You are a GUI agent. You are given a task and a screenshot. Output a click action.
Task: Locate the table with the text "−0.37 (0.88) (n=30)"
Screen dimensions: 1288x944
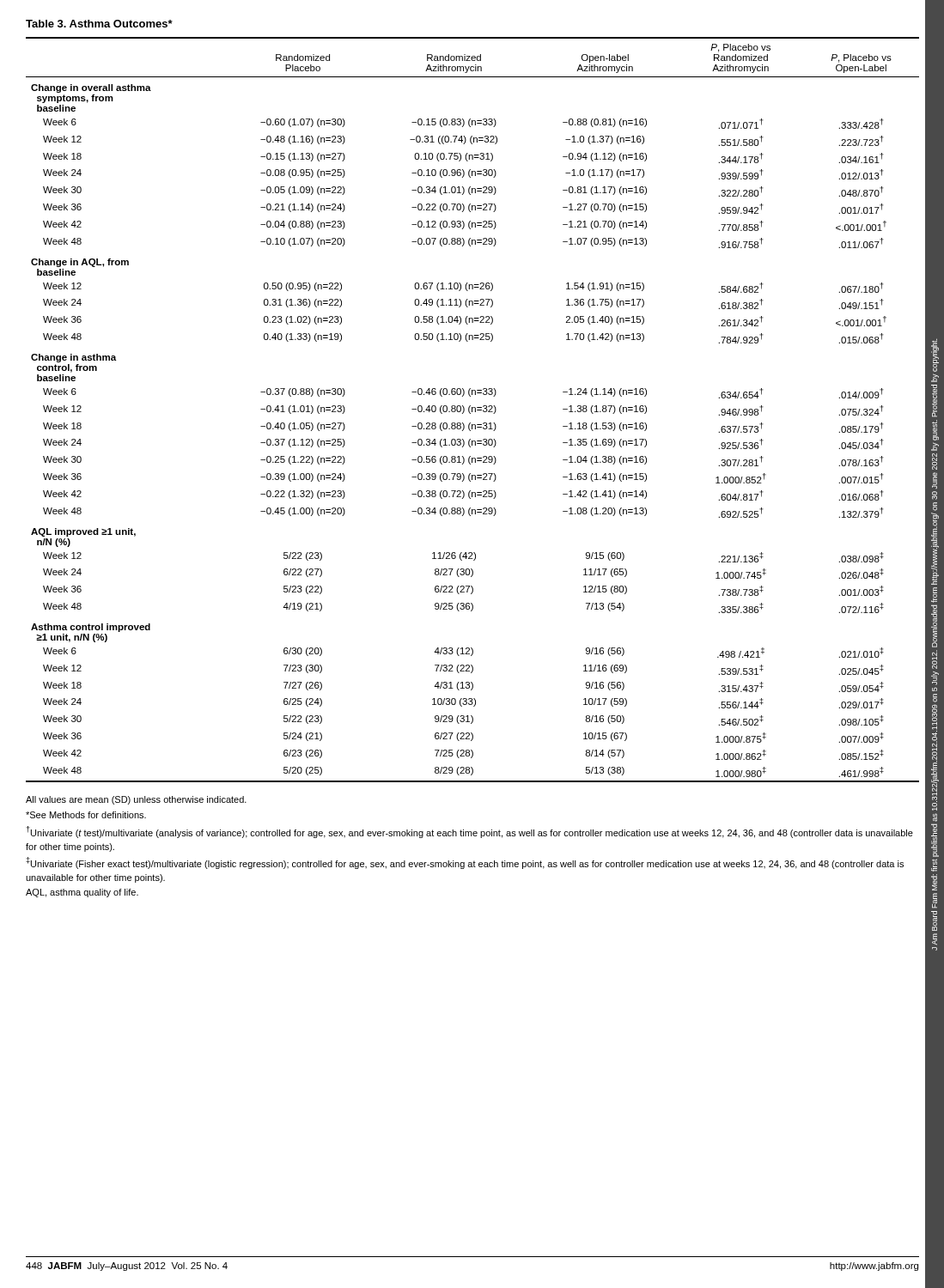click(x=472, y=409)
